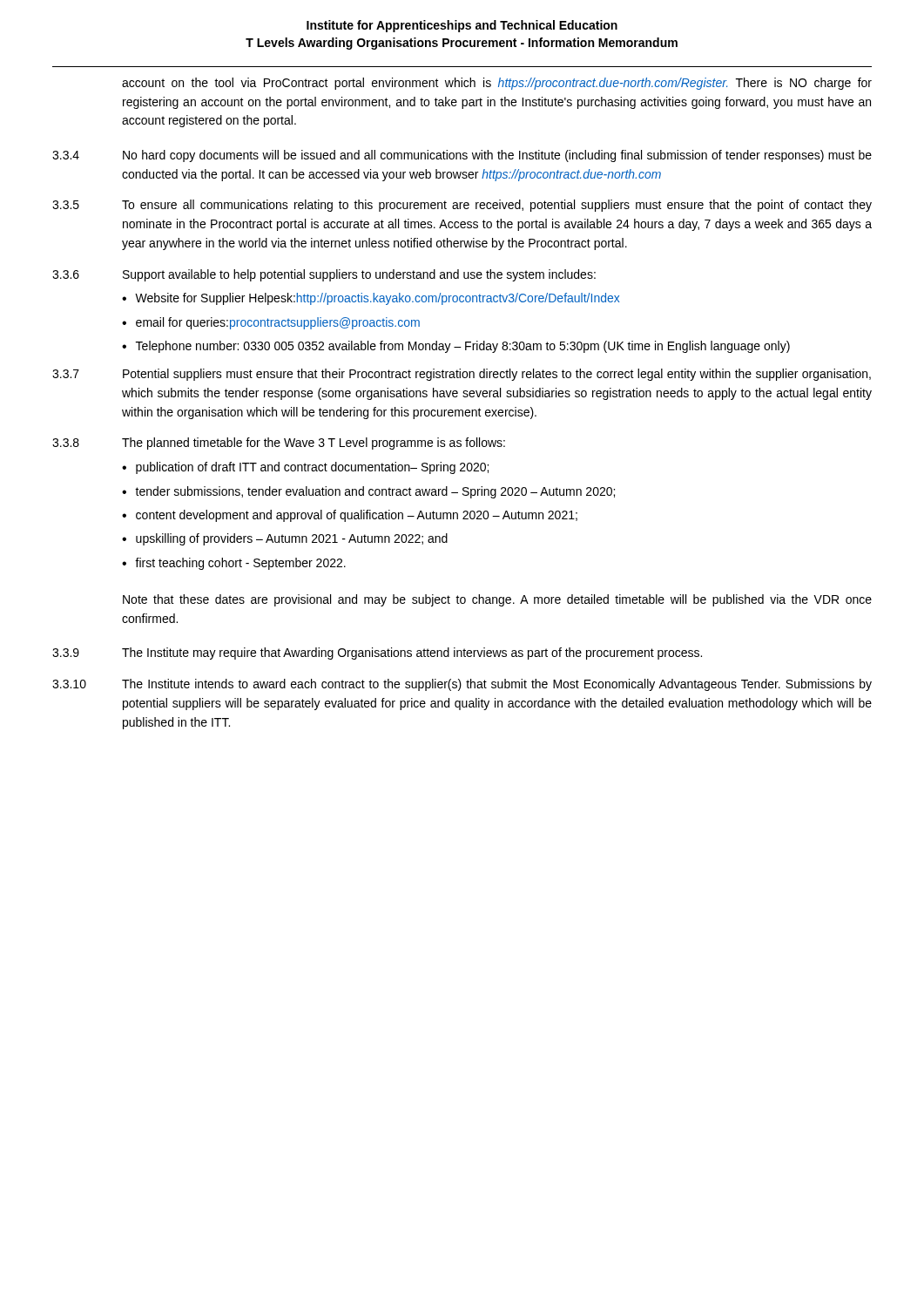Select the list item with the text "publication of draft ITT"

(x=313, y=467)
